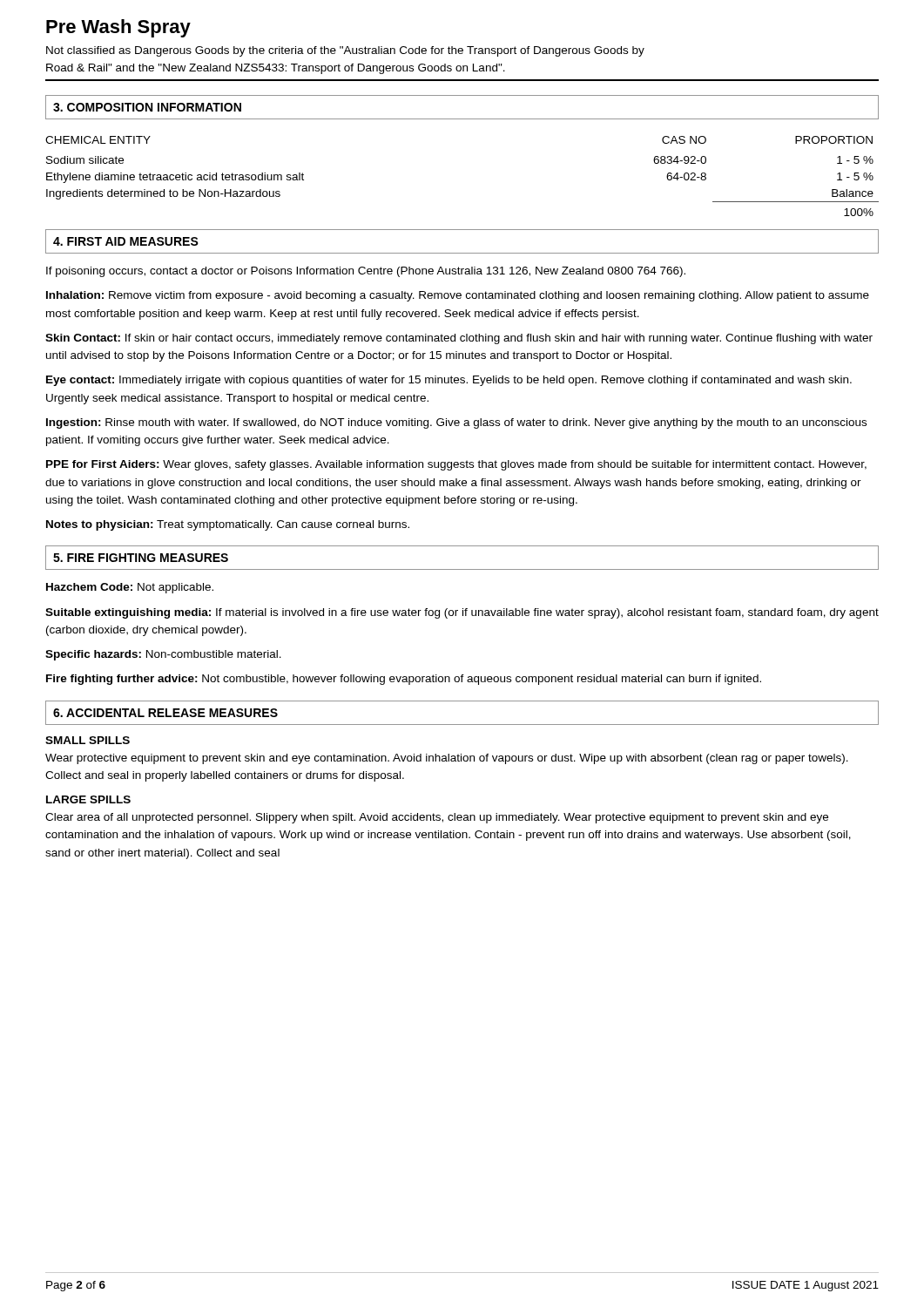The width and height of the screenshot is (924, 1307).
Task: Point to the region starting "Clear area of all unprotected"
Action: (448, 835)
